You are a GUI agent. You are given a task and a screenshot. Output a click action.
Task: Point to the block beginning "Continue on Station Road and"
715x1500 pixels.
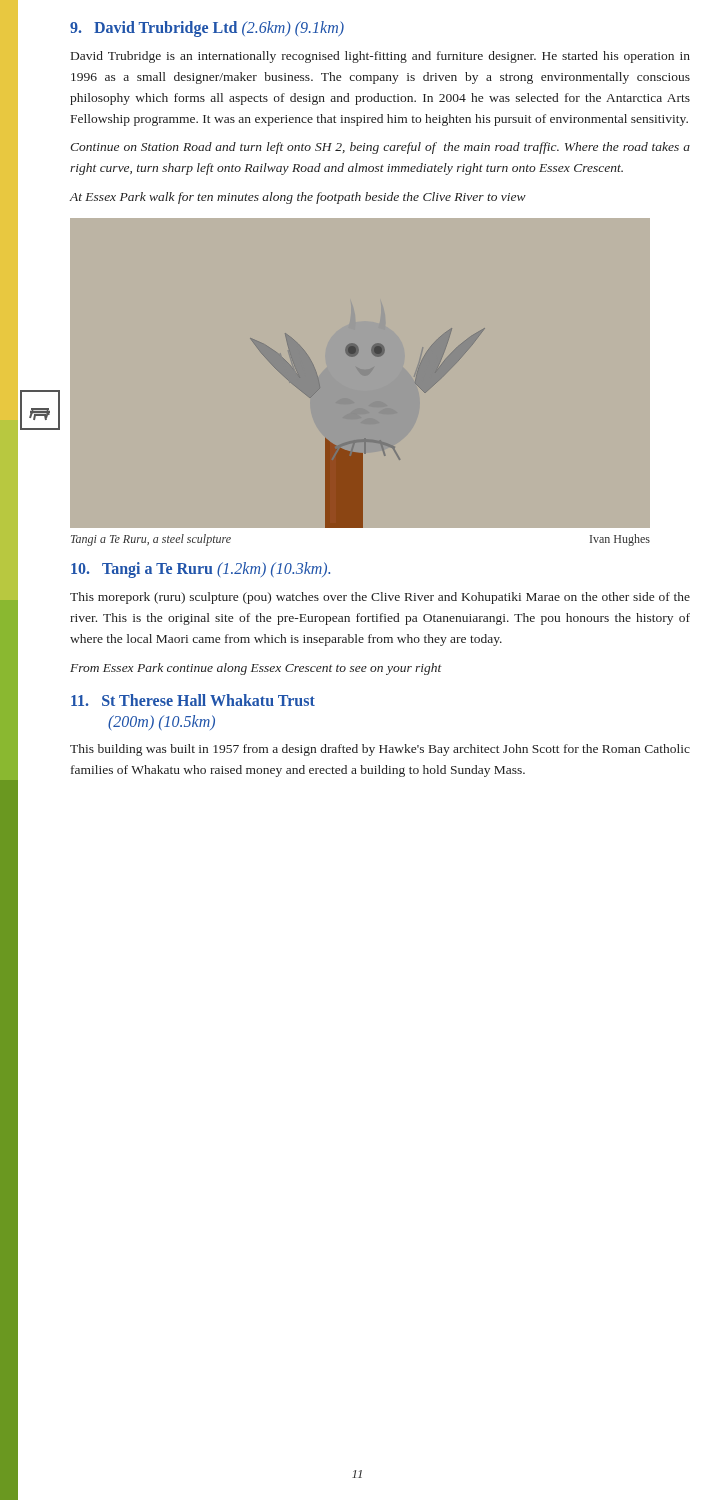coord(380,157)
